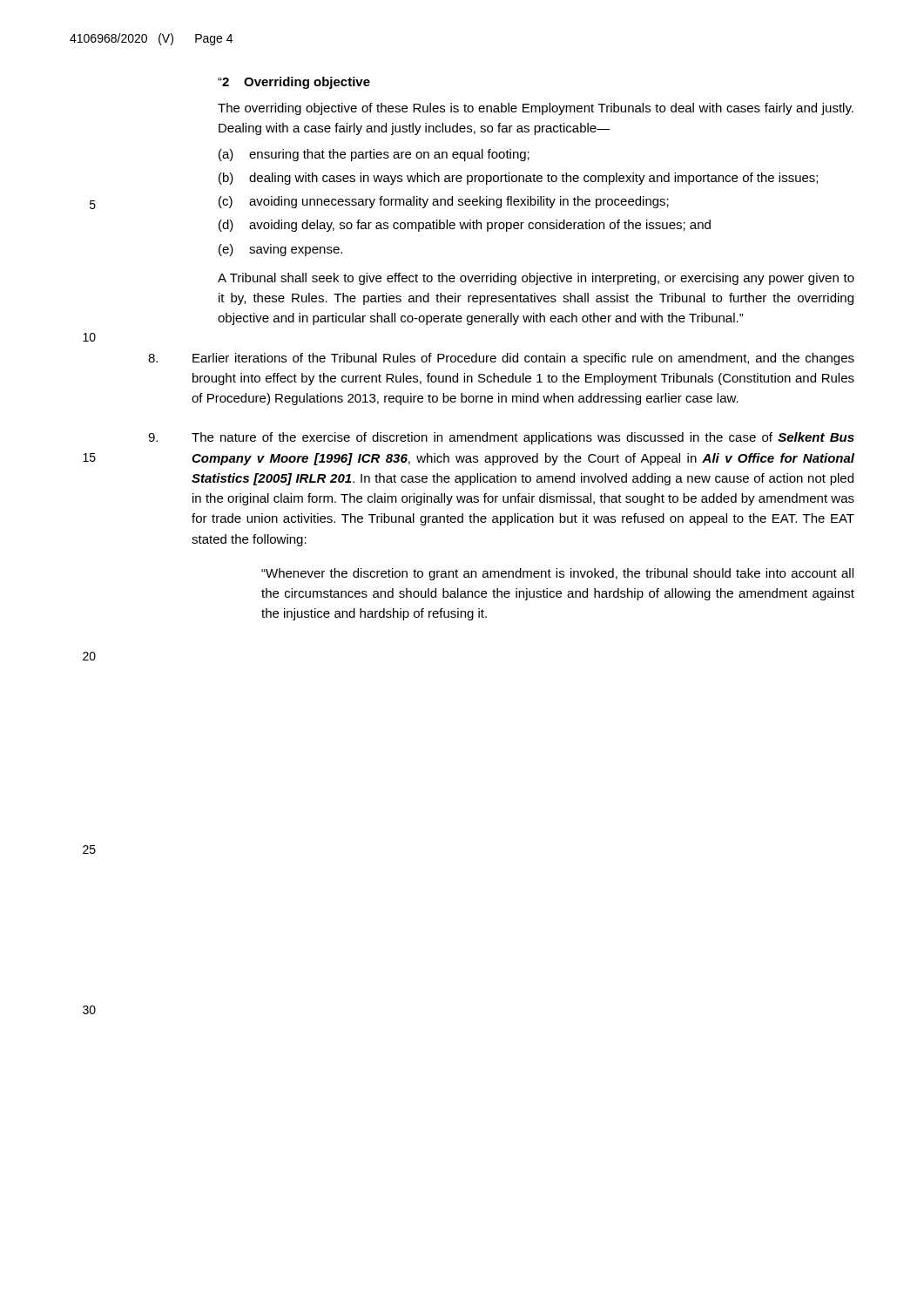Image resolution: width=924 pixels, height=1307 pixels.
Task: Where is the passage that starts "(c) avoiding unnecessary formality and seeking flexibility in"?
Action: (536, 201)
